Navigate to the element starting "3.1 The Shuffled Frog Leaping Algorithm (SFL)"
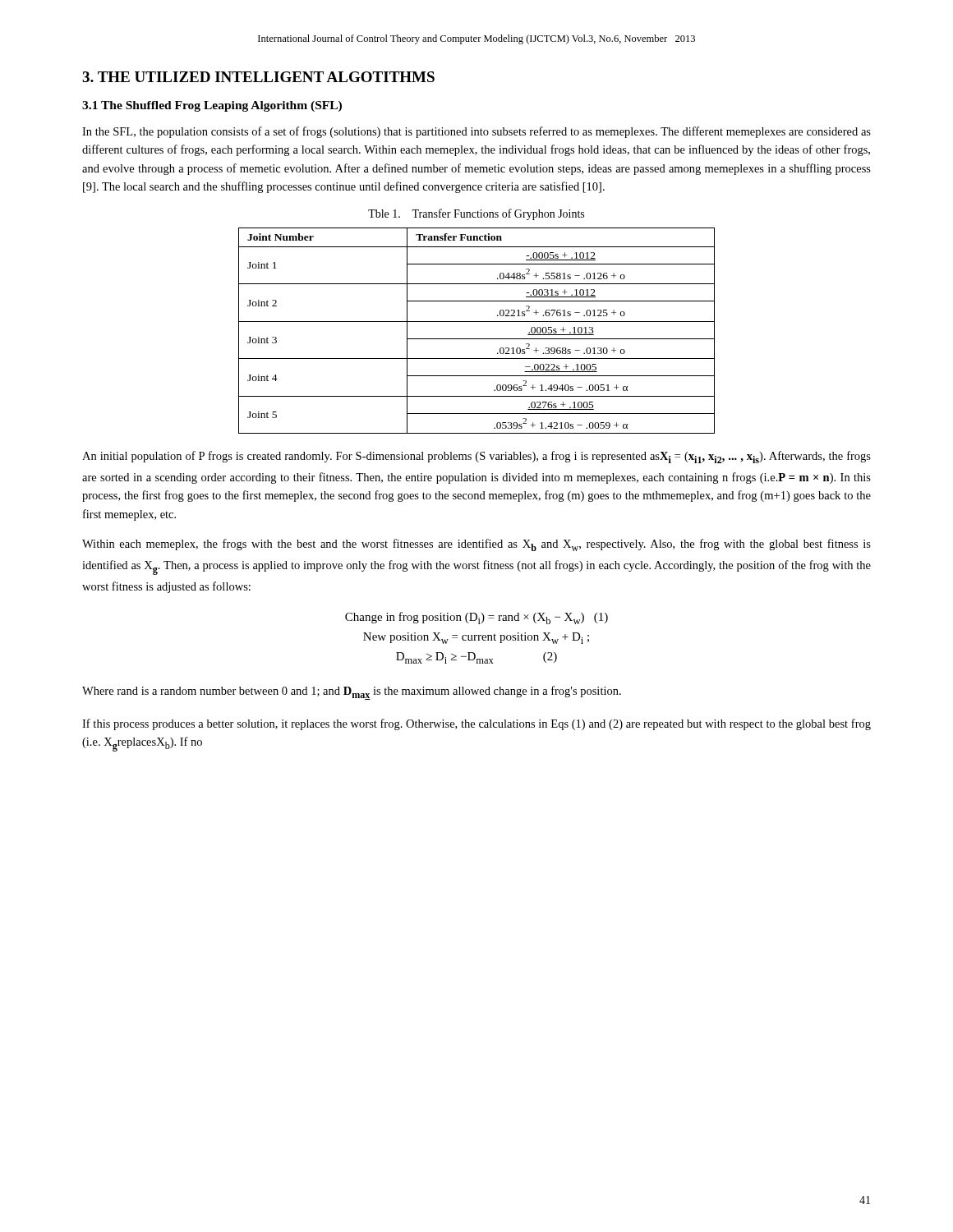The width and height of the screenshot is (953, 1232). [x=212, y=105]
